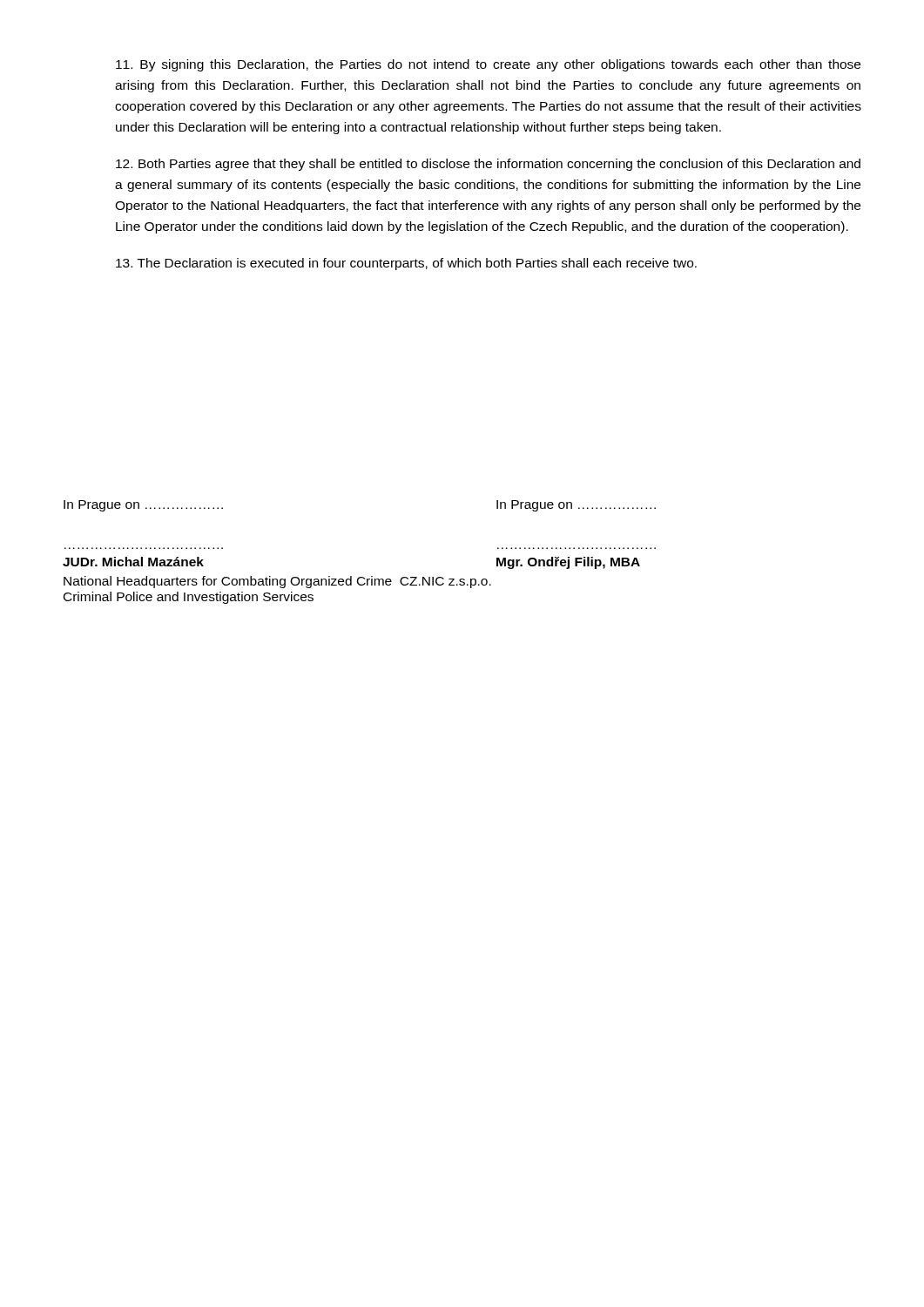Point to the passage starting "By signing this Declaration, the Parties do not"
924x1307 pixels.
click(x=462, y=96)
